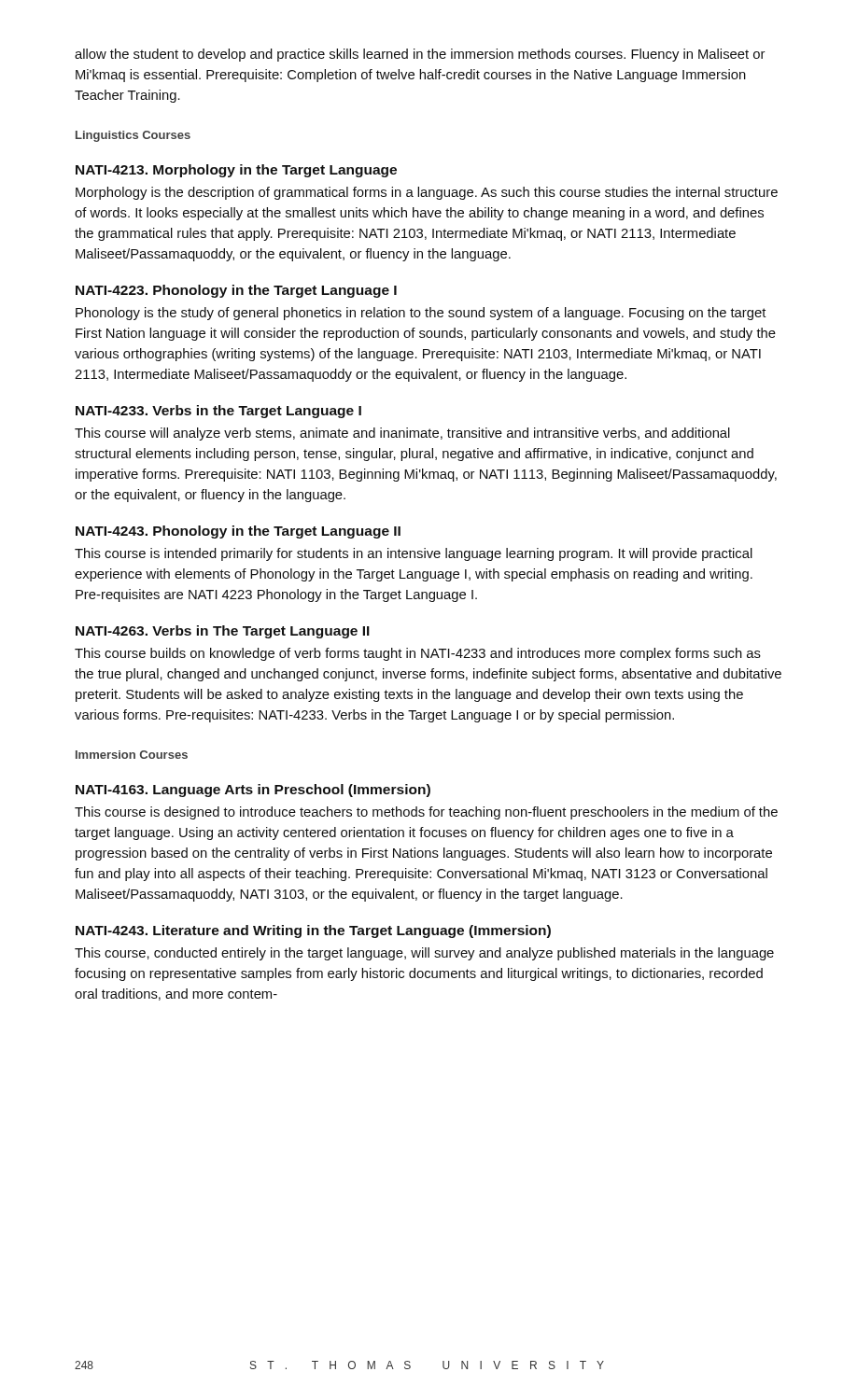
Task: Locate the text starting "This course builds on"
Action: 428,685
